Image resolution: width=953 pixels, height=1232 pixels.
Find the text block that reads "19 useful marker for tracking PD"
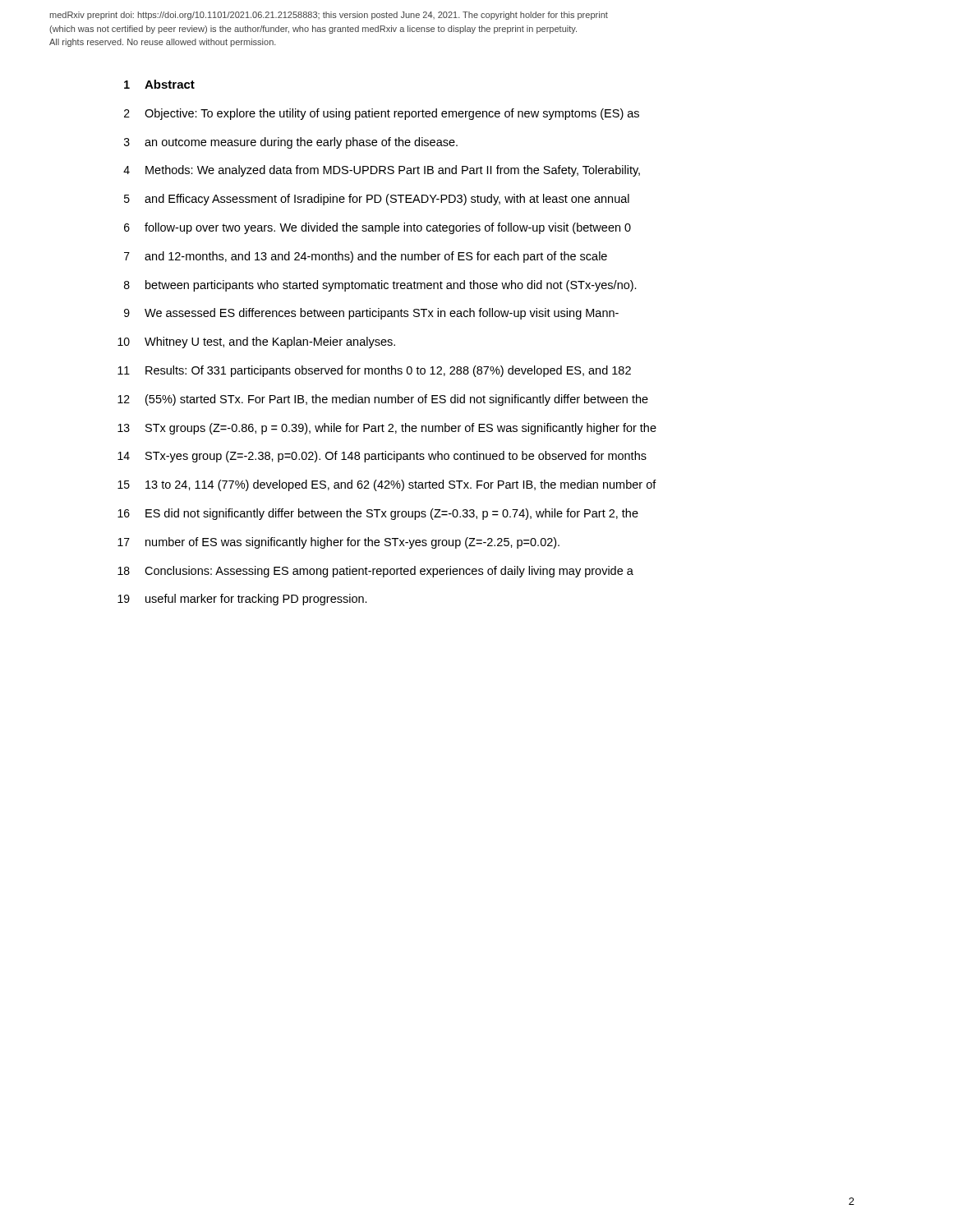[242, 600]
